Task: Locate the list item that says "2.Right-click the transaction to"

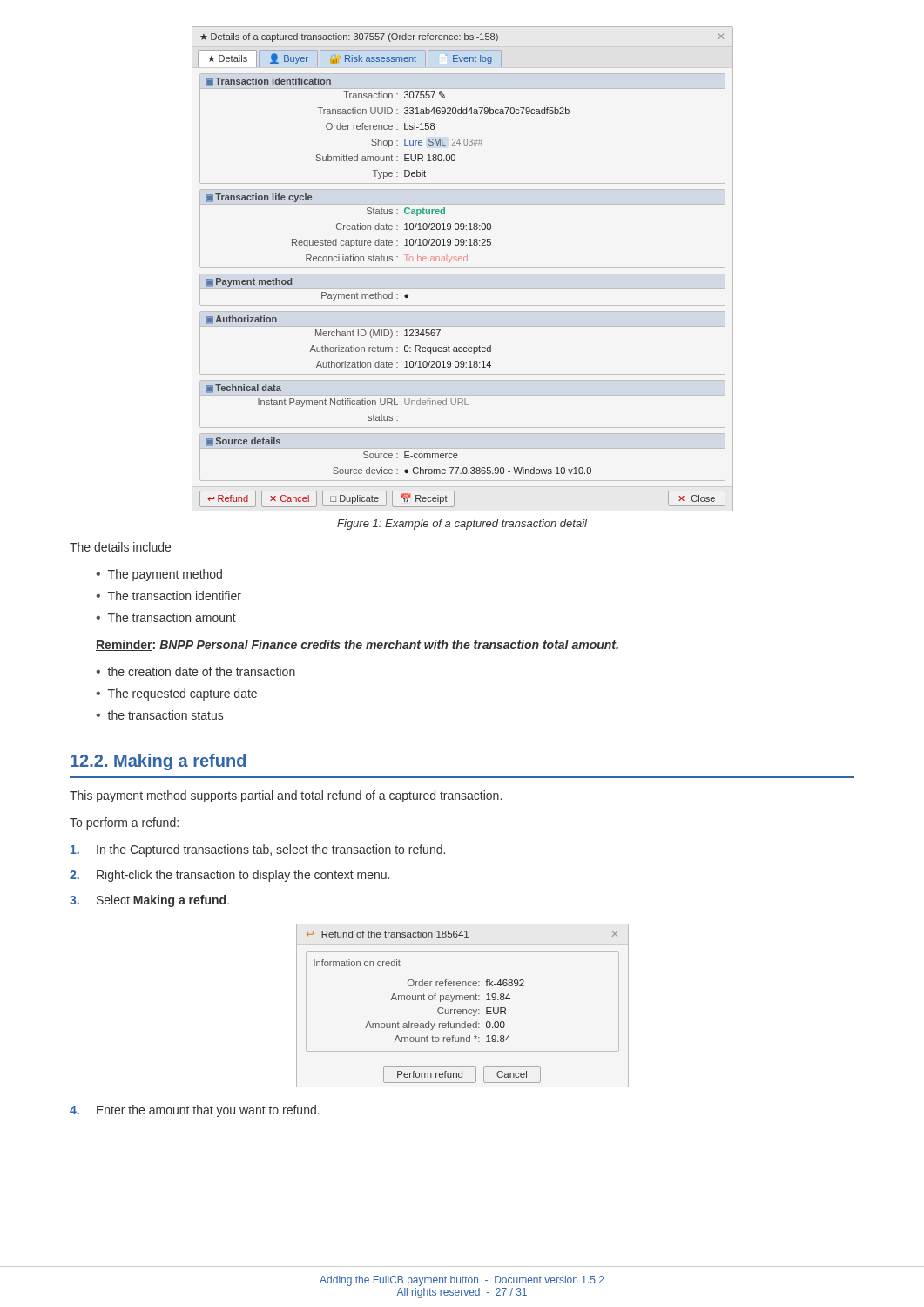Action: [x=230, y=875]
